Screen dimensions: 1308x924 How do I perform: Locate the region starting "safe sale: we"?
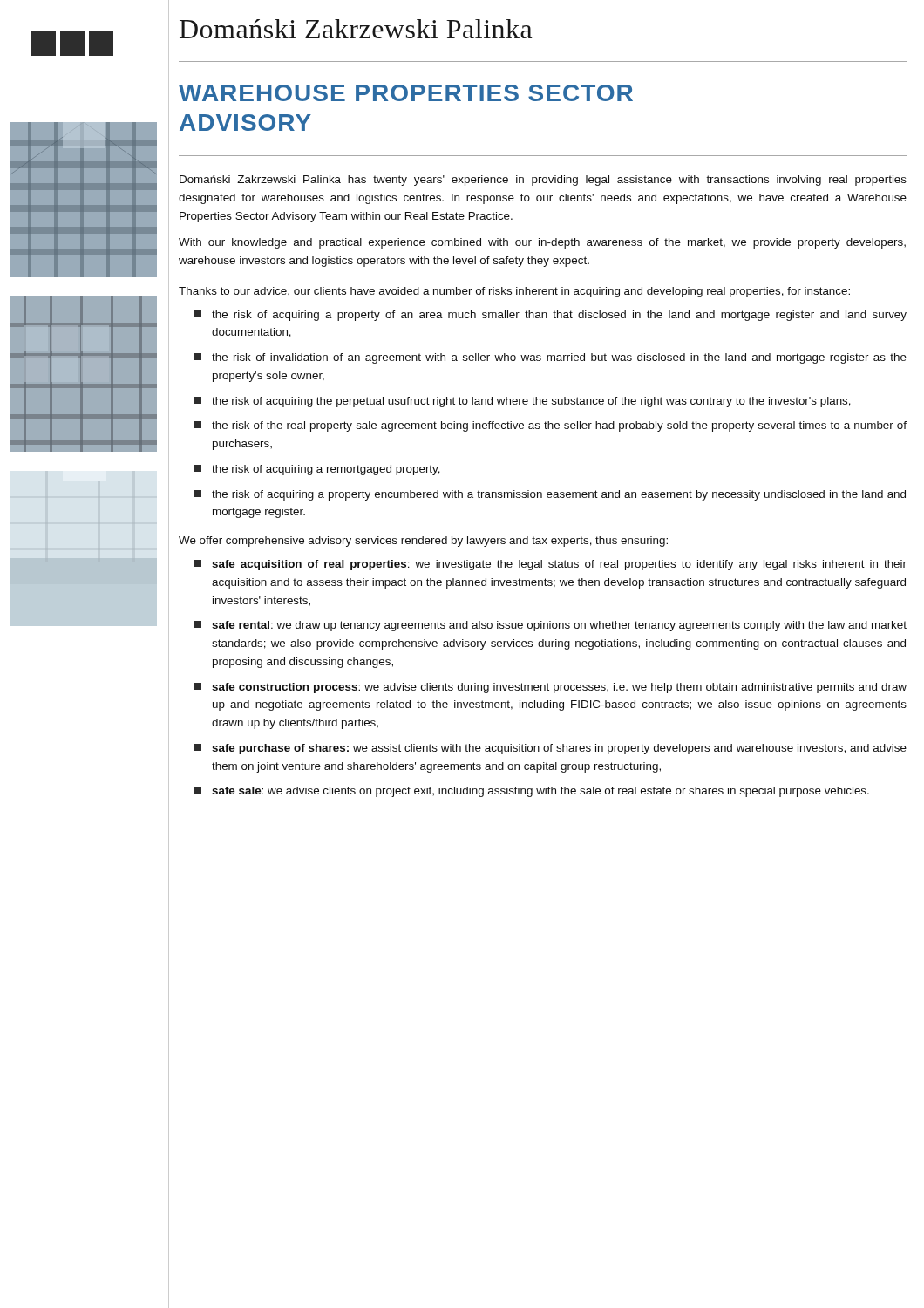coord(550,792)
